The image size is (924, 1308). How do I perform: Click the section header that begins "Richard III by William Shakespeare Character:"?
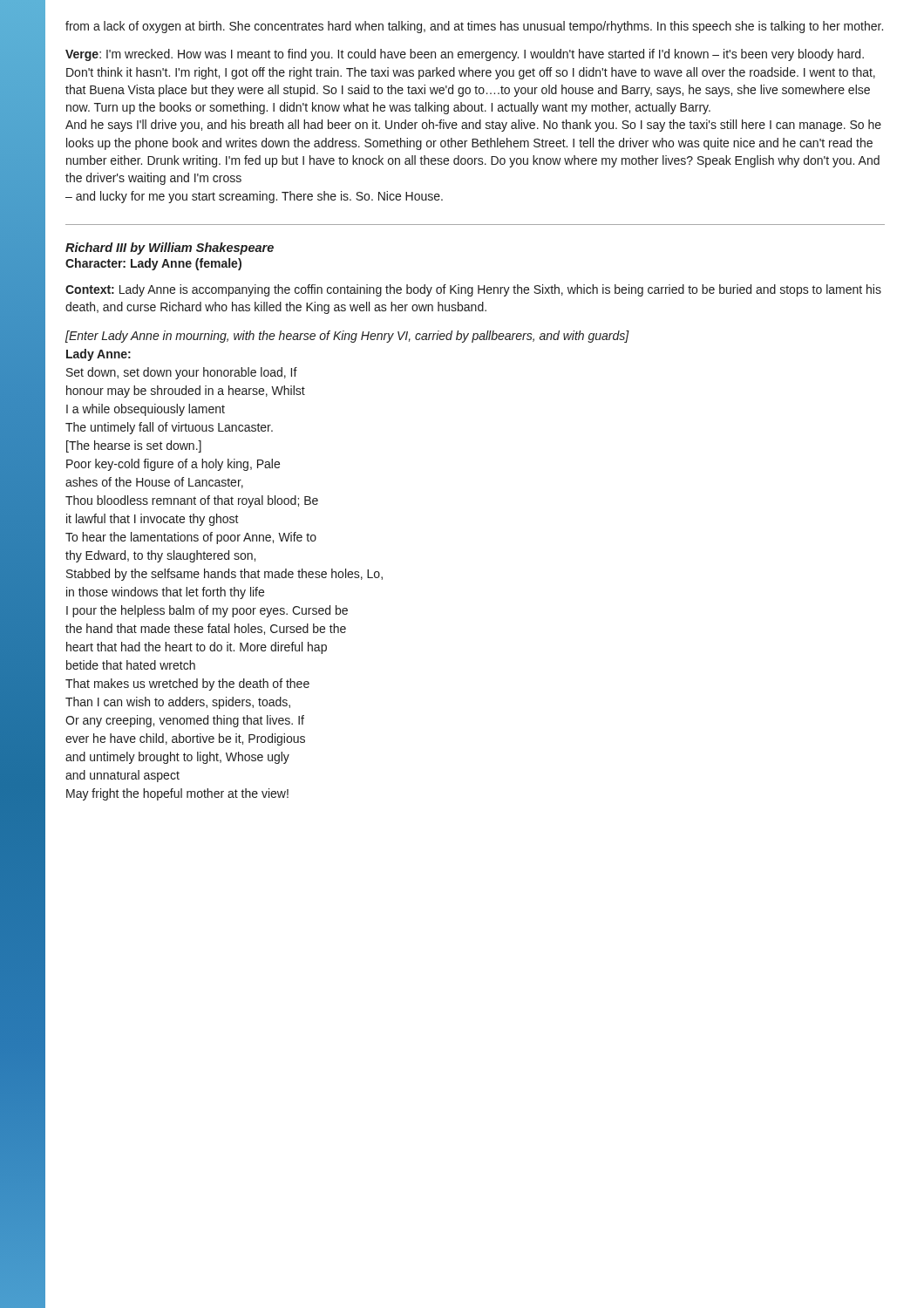tap(170, 249)
